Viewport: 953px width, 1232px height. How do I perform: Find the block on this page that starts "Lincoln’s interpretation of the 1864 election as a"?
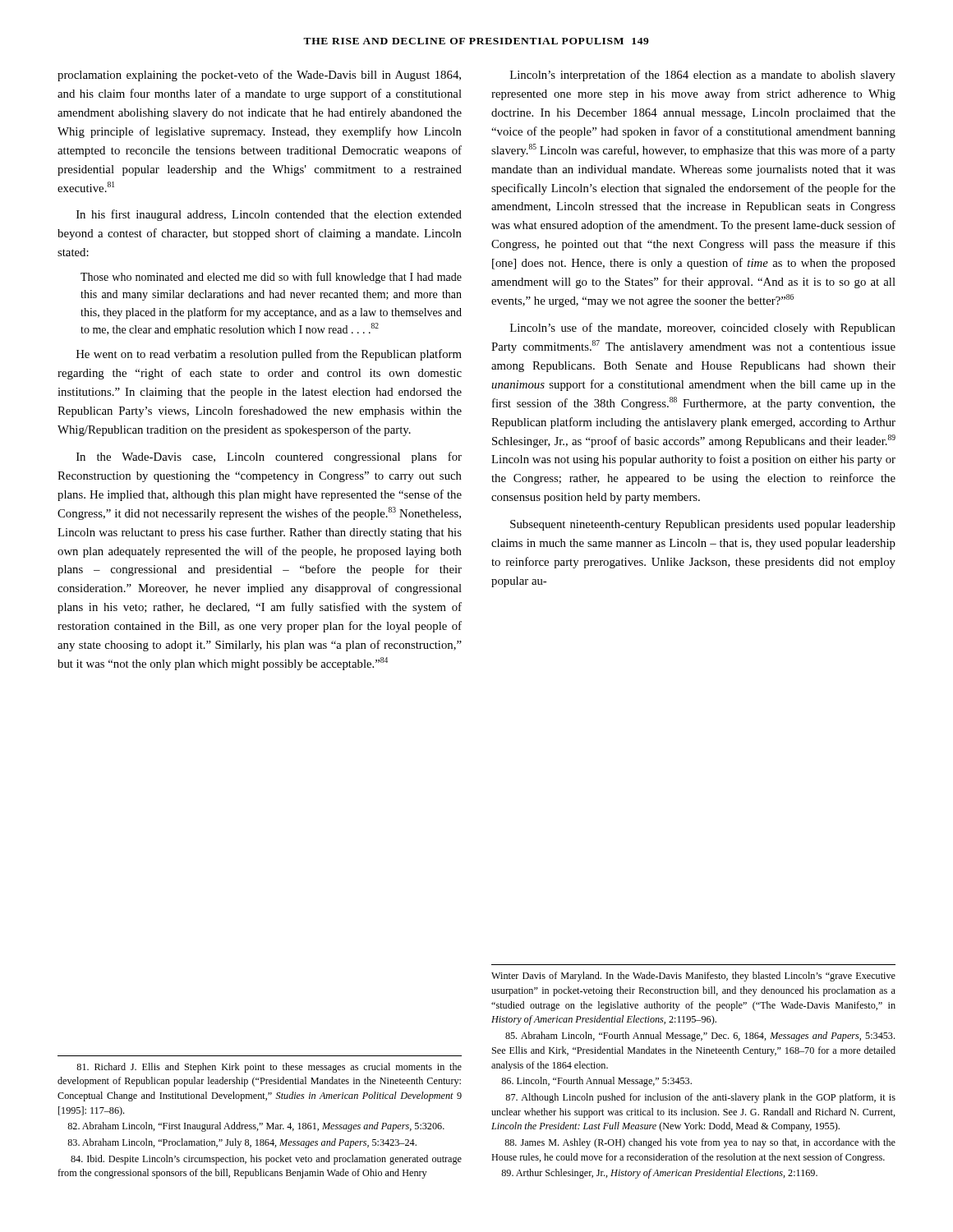(693, 188)
